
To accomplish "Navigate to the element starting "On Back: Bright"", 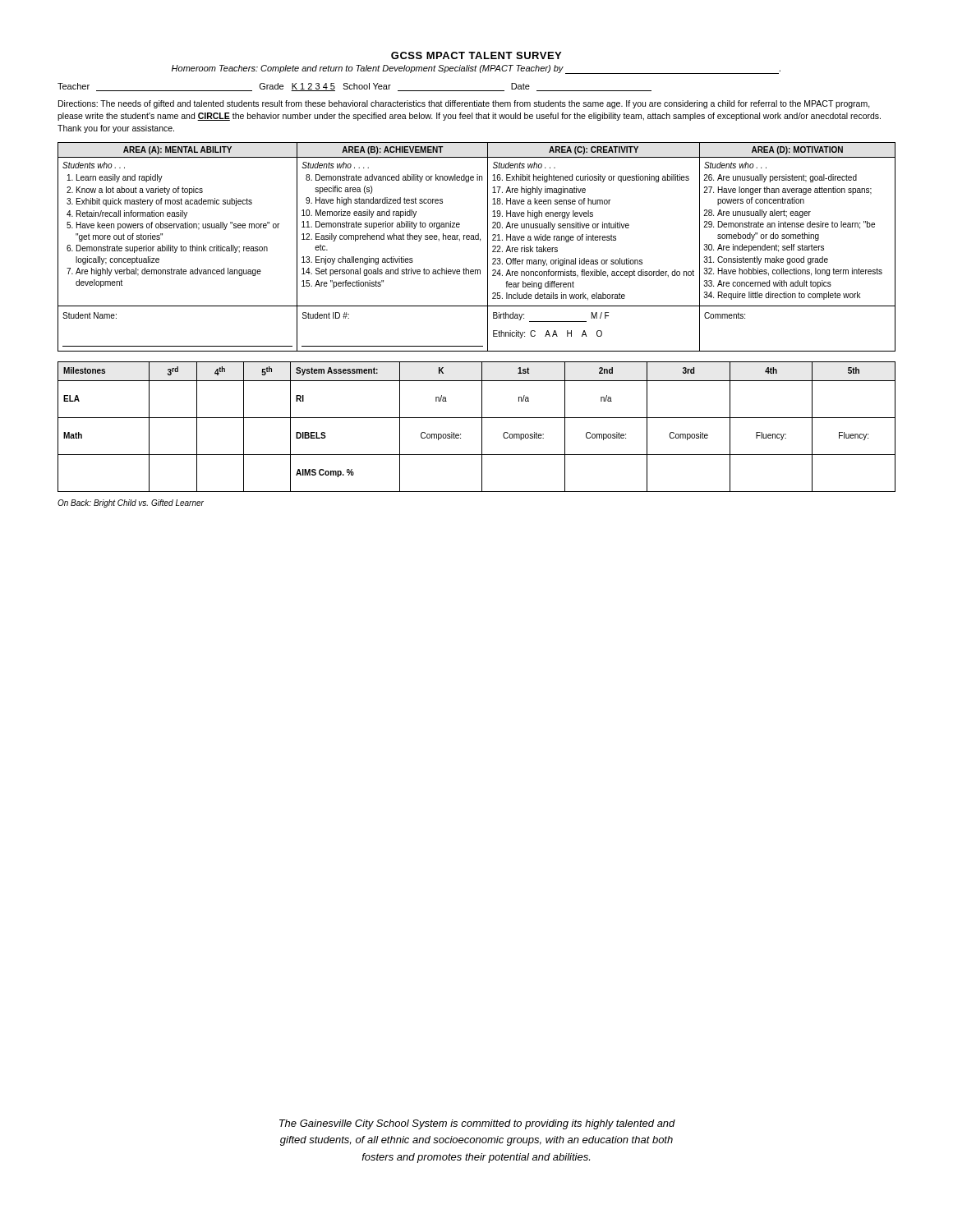I will [x=131, y=503].
